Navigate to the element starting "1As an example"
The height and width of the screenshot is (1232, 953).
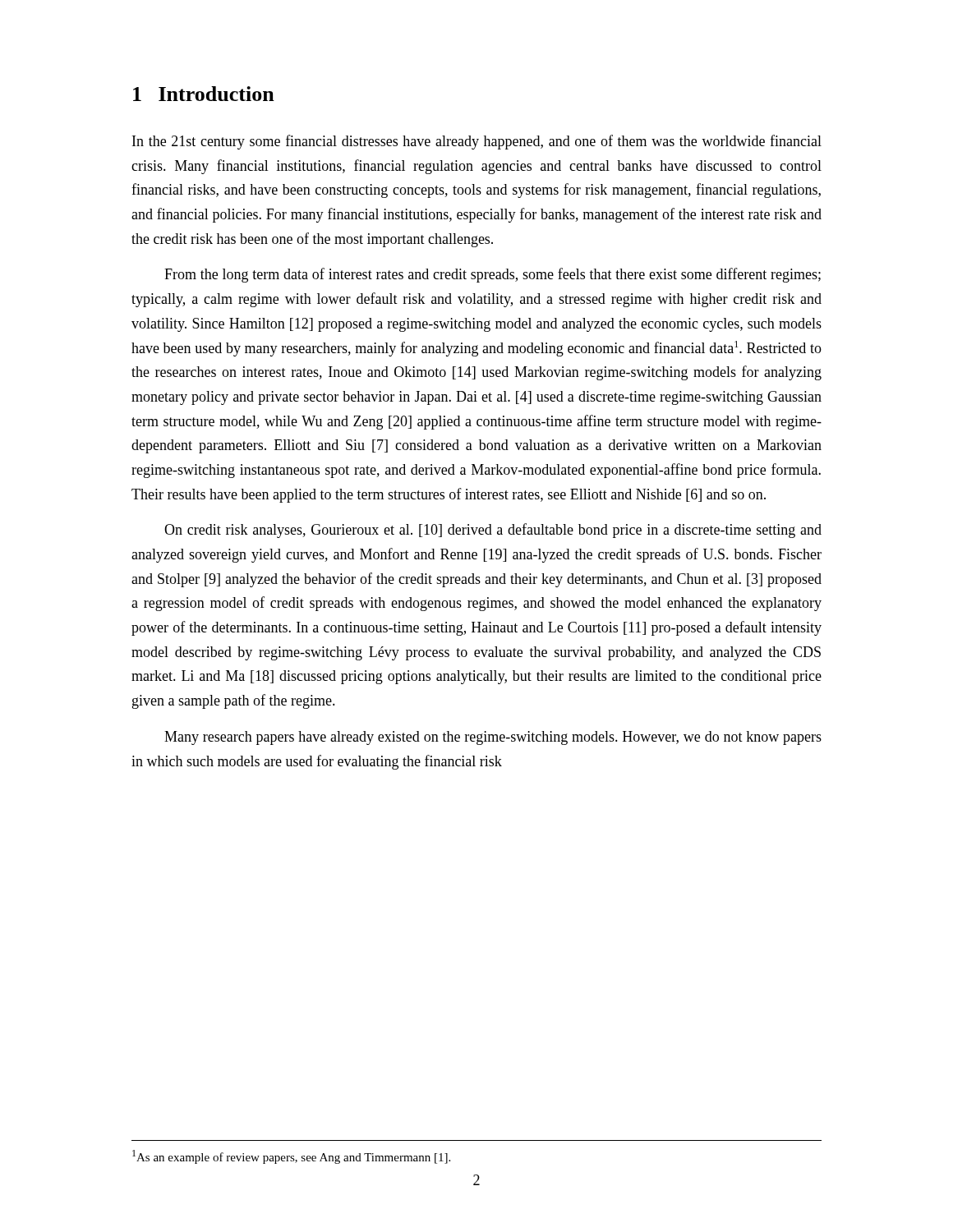(291, 1155)
